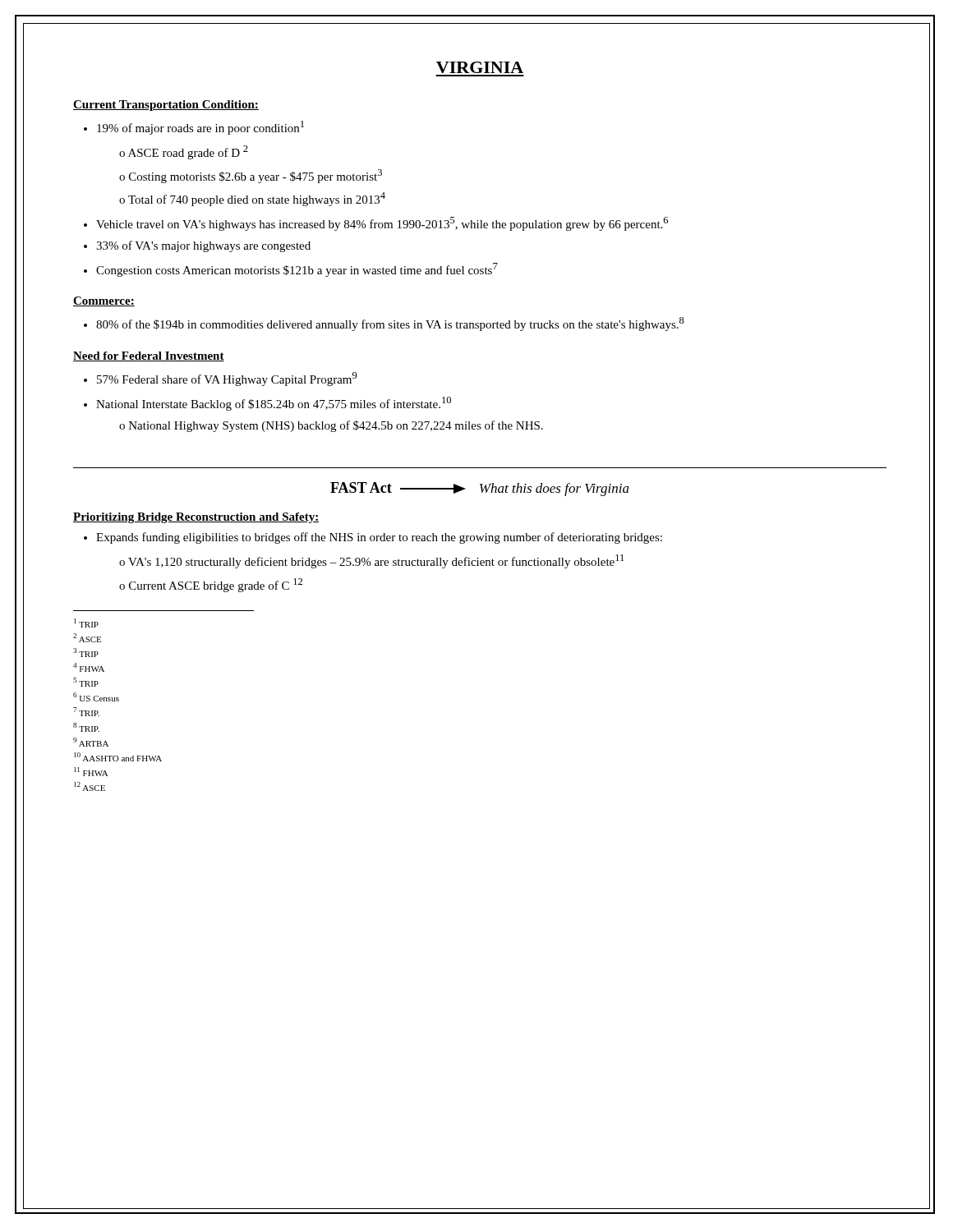Select the list item that reads "Congestion costs American motorists $121b a year in"

click(x=480, y=269)
